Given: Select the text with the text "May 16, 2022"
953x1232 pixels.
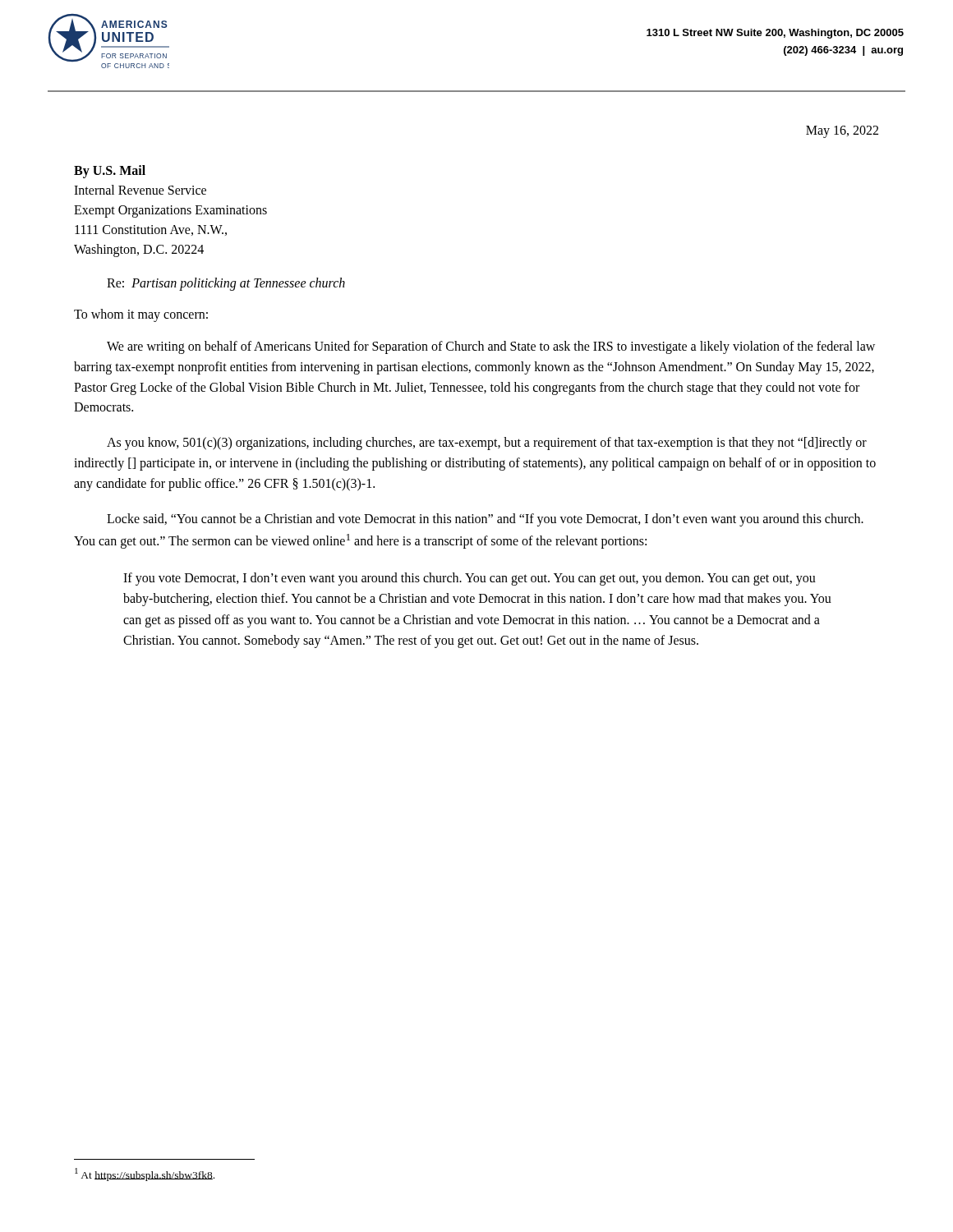Looking at the screenshot, I should pyautogui.click(x=842, y=130).
